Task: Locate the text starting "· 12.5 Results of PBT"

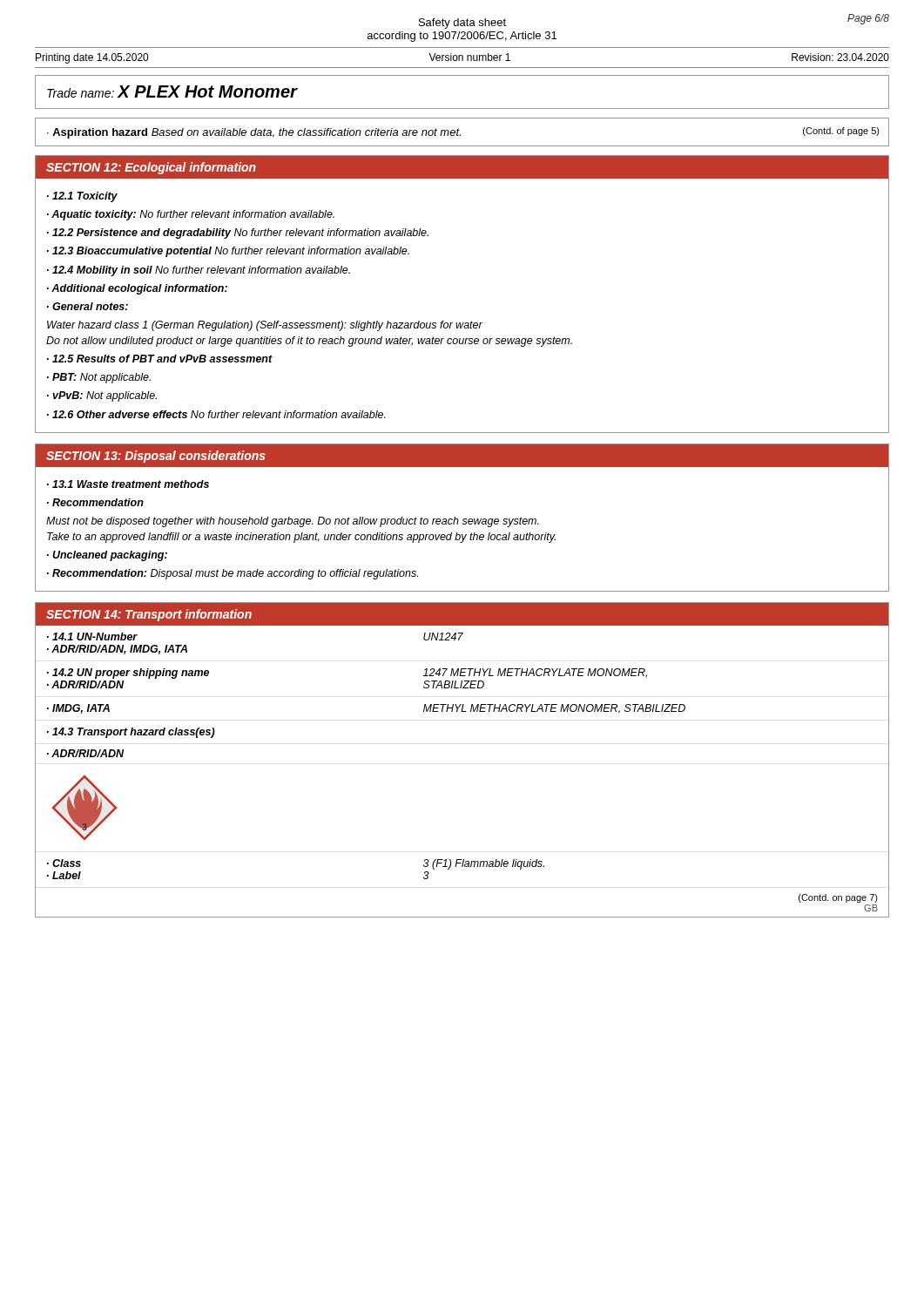Action: pyautogui.click(x=159, y=359)
